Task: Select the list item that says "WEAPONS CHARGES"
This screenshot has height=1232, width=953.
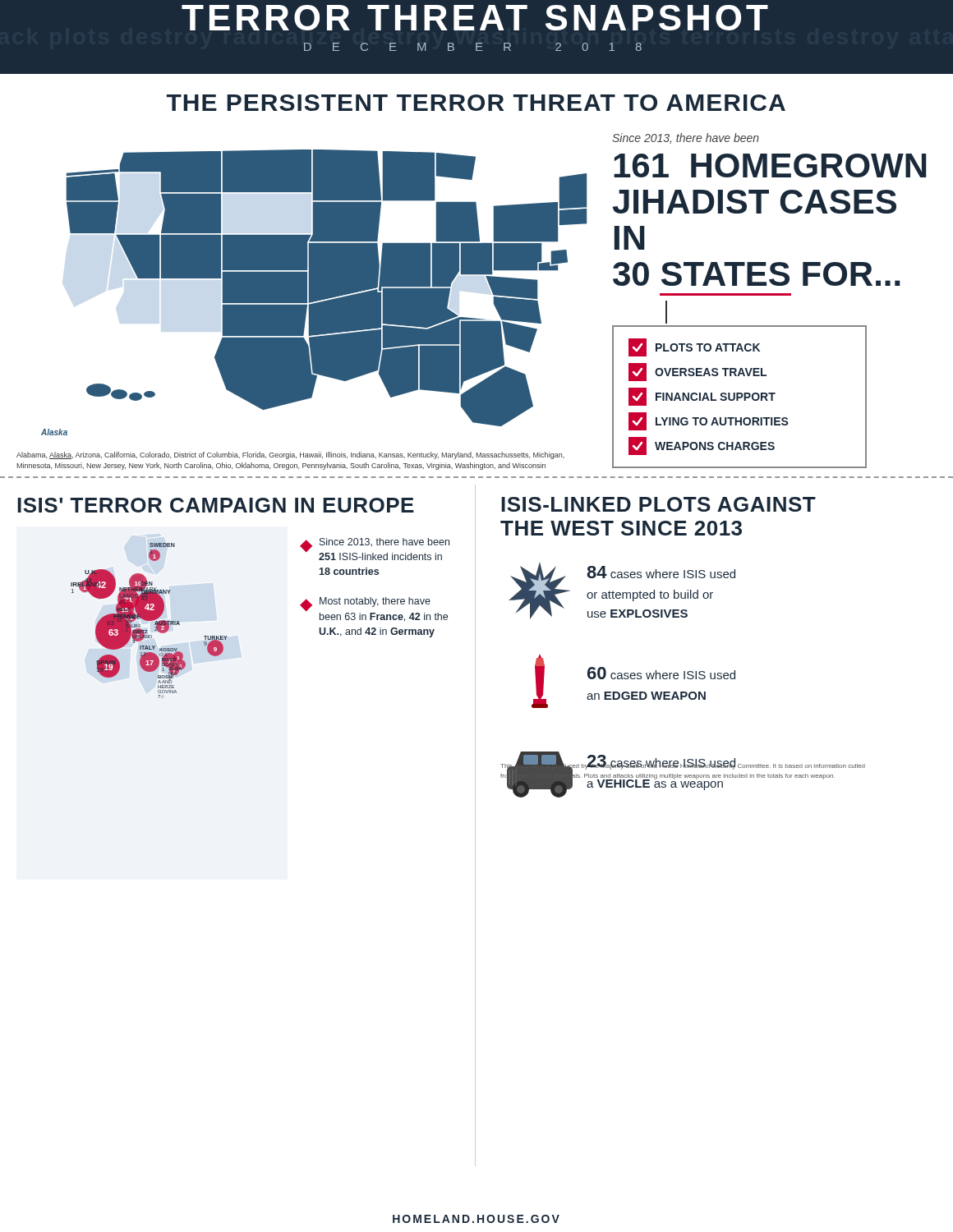Action: point(702,446)
